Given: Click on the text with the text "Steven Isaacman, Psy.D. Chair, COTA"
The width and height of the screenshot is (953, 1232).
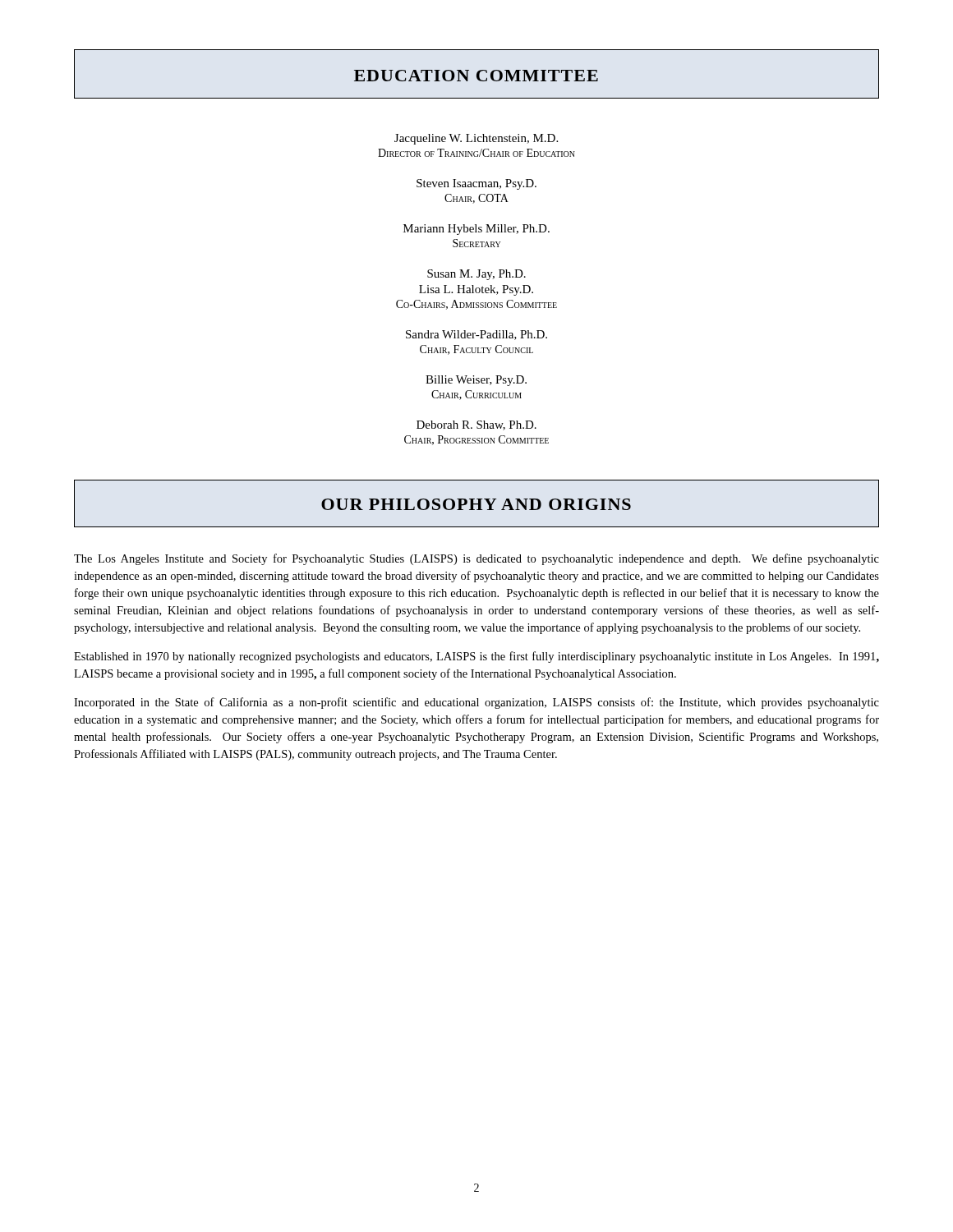Looking at the screenshot, I should tap(476, 191).
